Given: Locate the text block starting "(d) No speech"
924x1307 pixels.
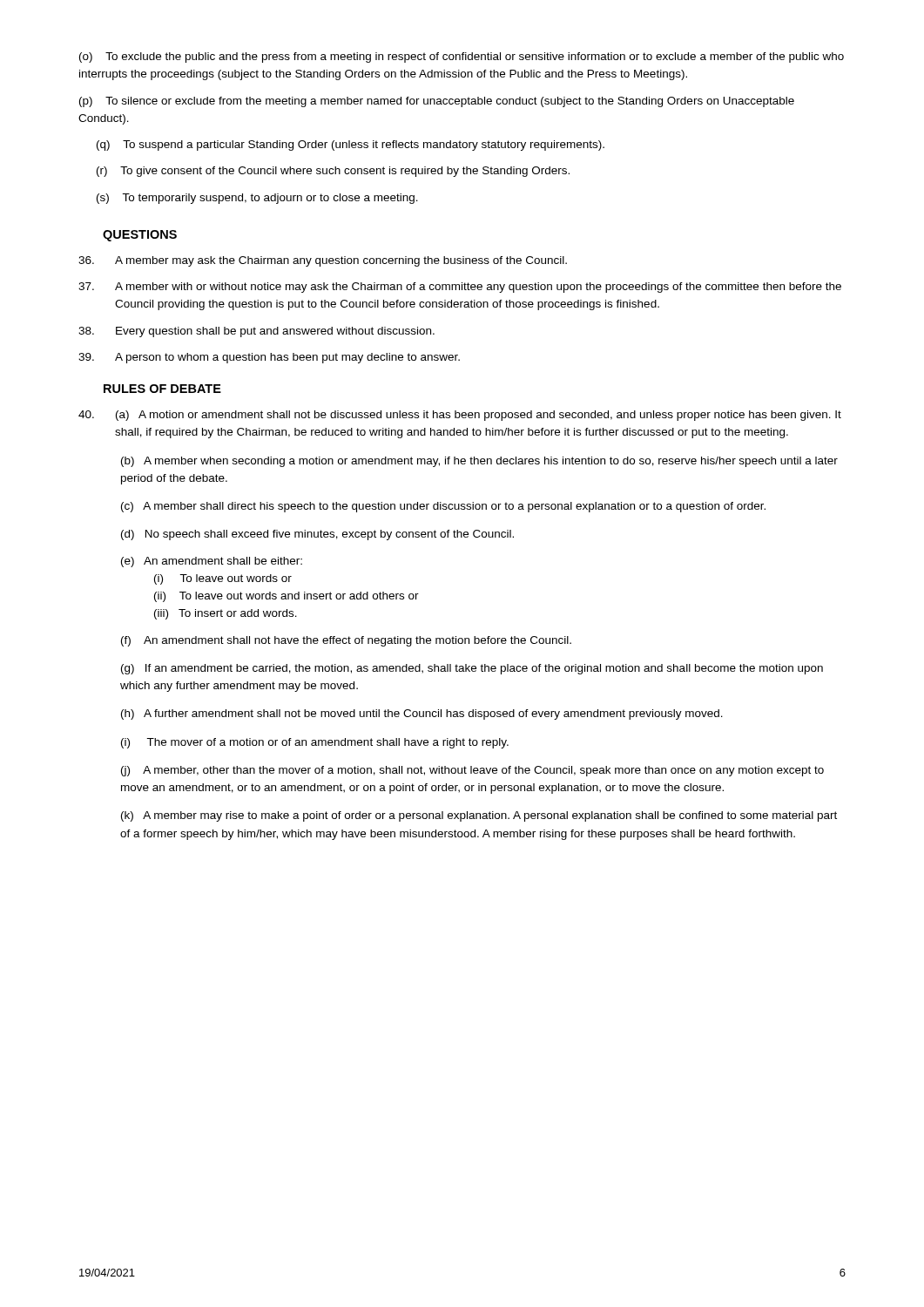Looking at the screenshot, I should pyautogui.click(x=318, y=534).
